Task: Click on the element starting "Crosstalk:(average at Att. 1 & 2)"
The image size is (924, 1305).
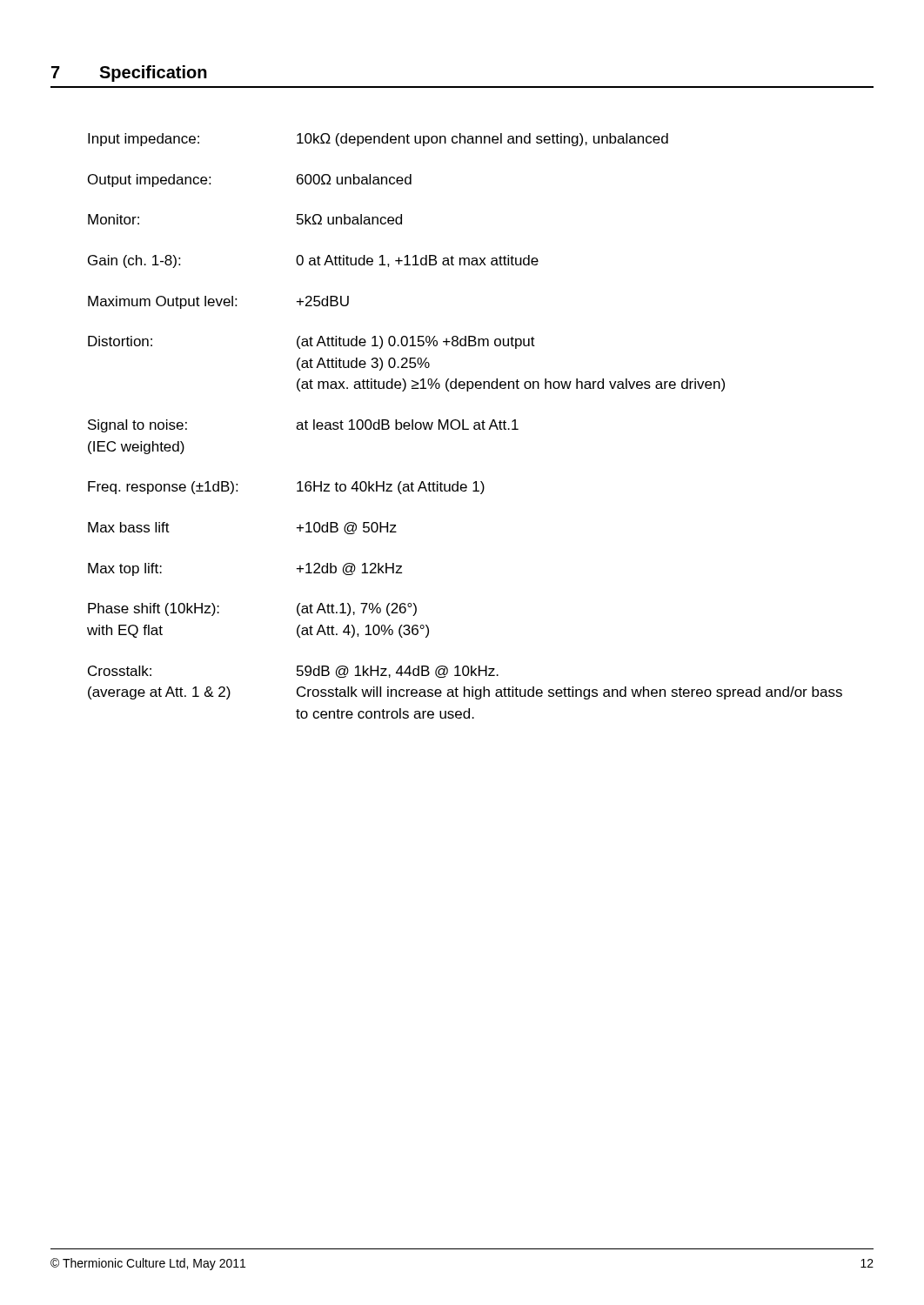Action: coord(471,693)
